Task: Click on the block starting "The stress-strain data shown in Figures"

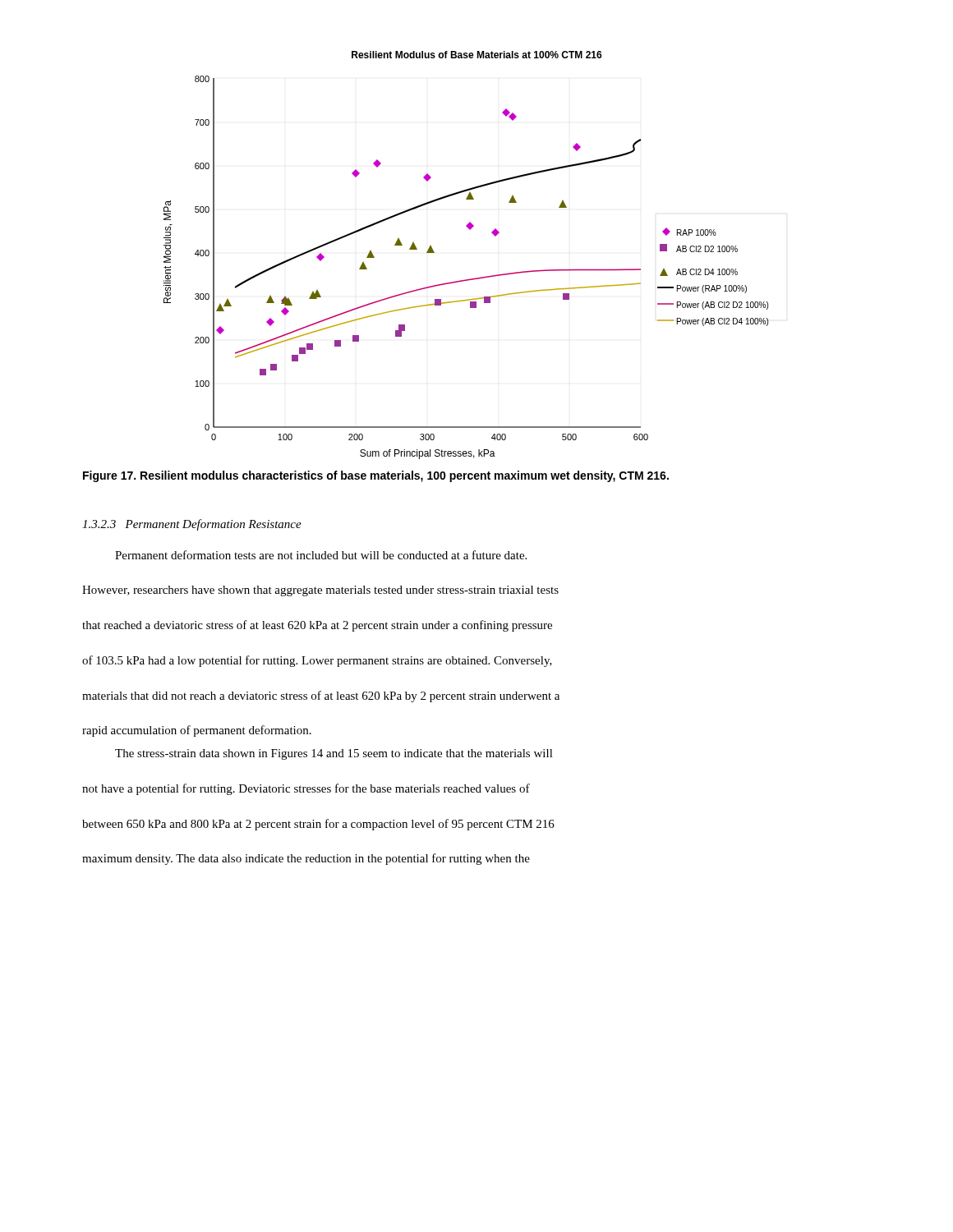Action: [x=334, y=753]
